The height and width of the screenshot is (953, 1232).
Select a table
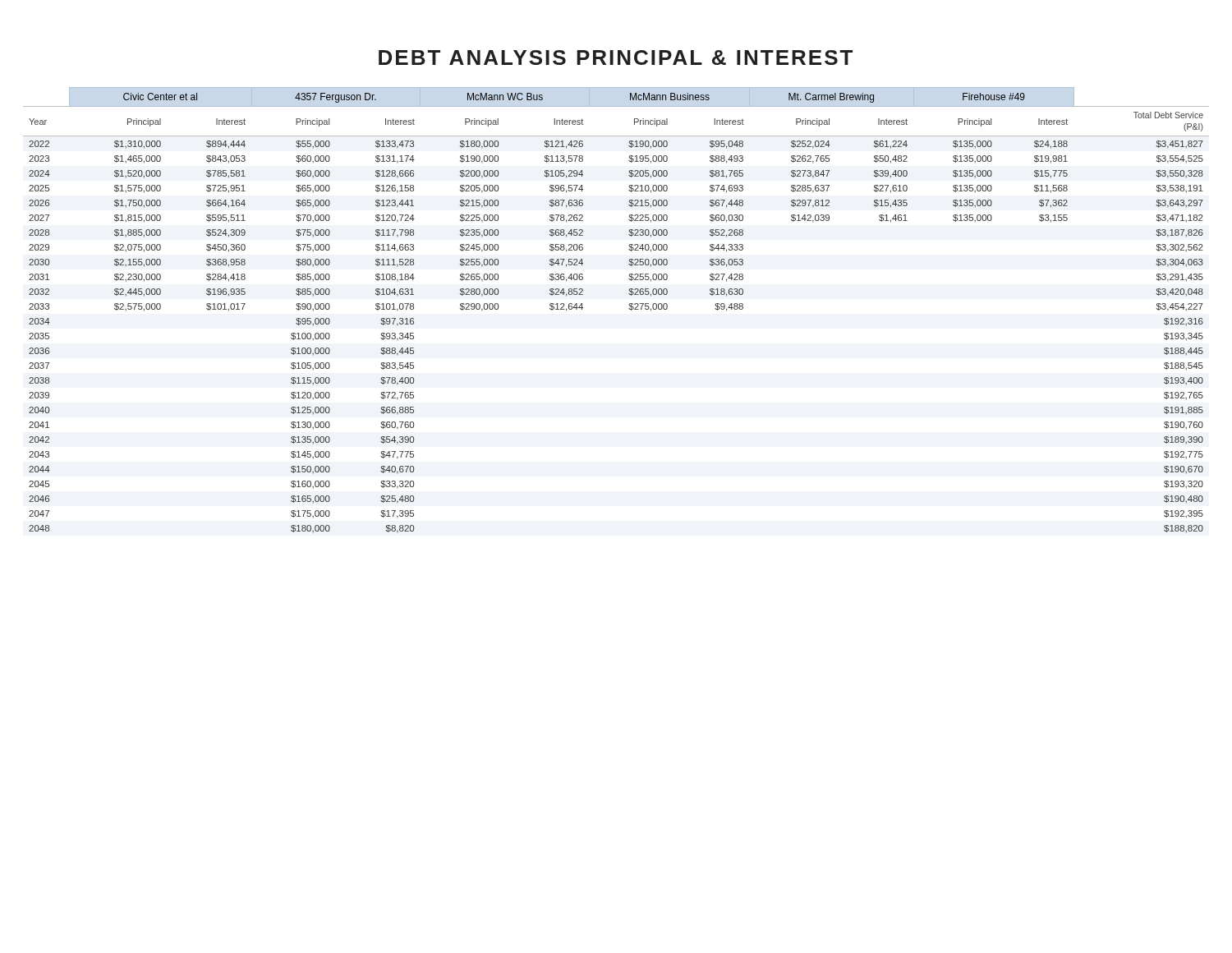pos(616,311)
